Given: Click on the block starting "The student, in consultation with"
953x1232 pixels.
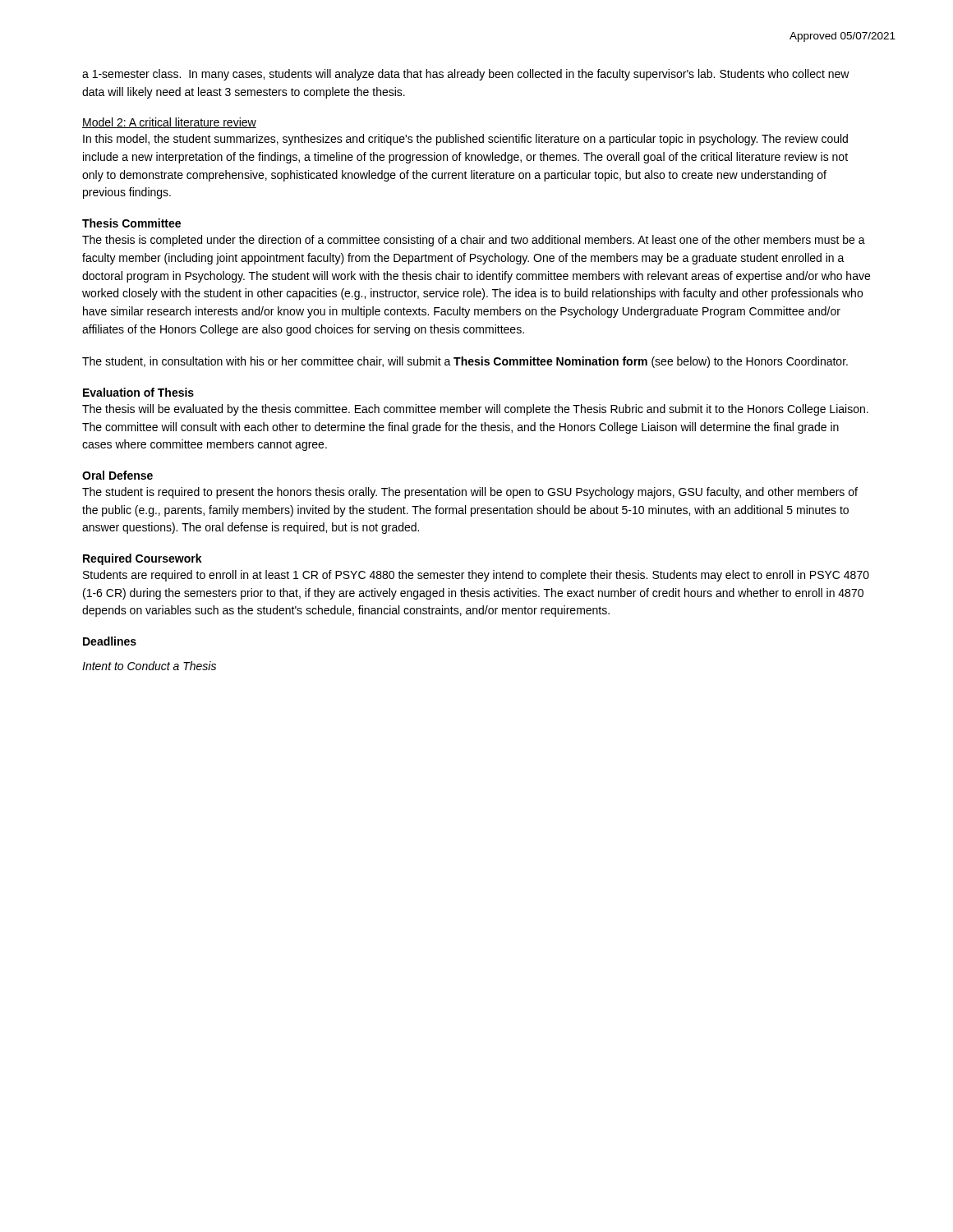Looking at the screenshot, I should 465,362.
